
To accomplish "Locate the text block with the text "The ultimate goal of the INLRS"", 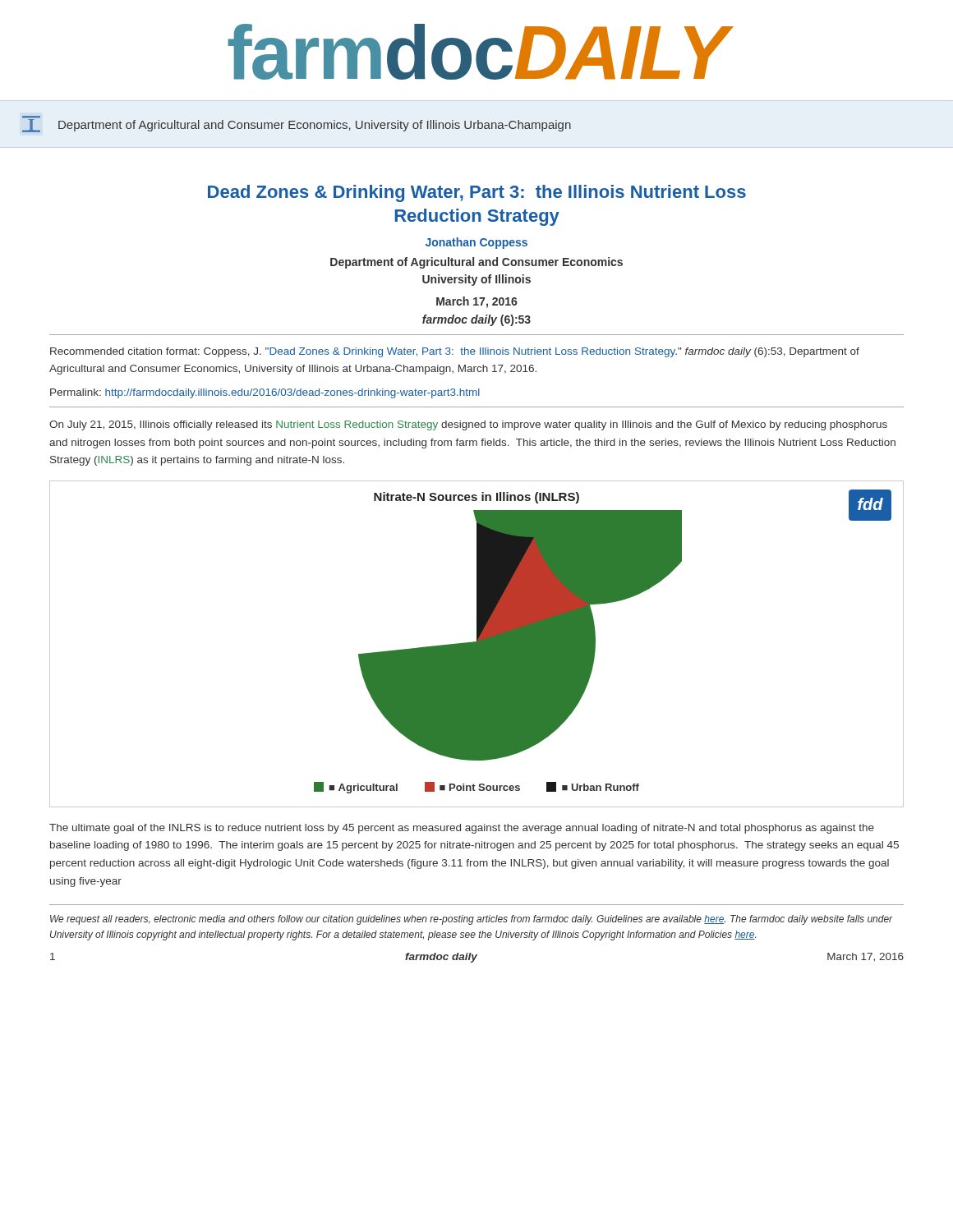I will [x=474, y=854].
